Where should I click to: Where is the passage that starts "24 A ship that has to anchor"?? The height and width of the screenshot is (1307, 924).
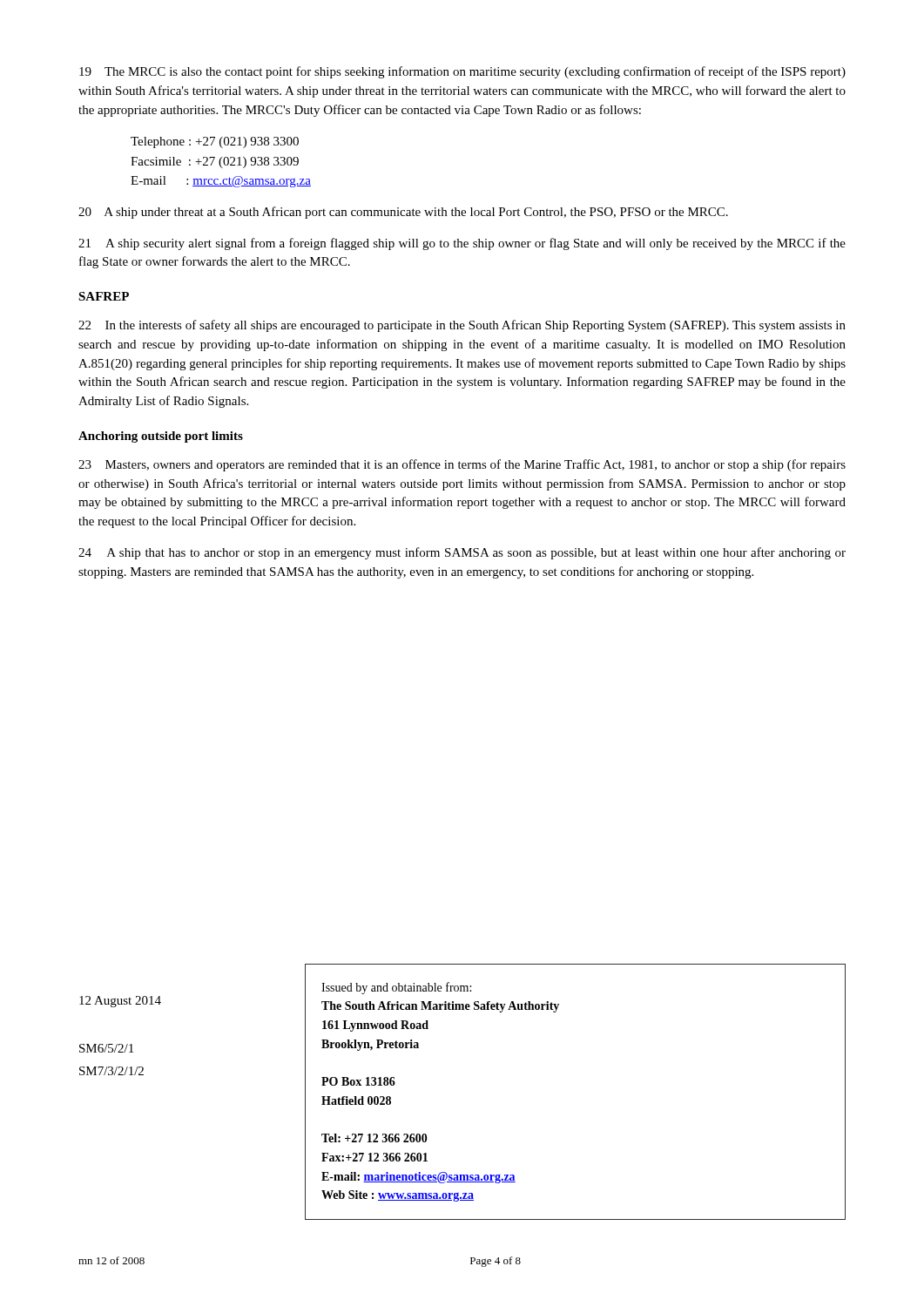(462, 562)
